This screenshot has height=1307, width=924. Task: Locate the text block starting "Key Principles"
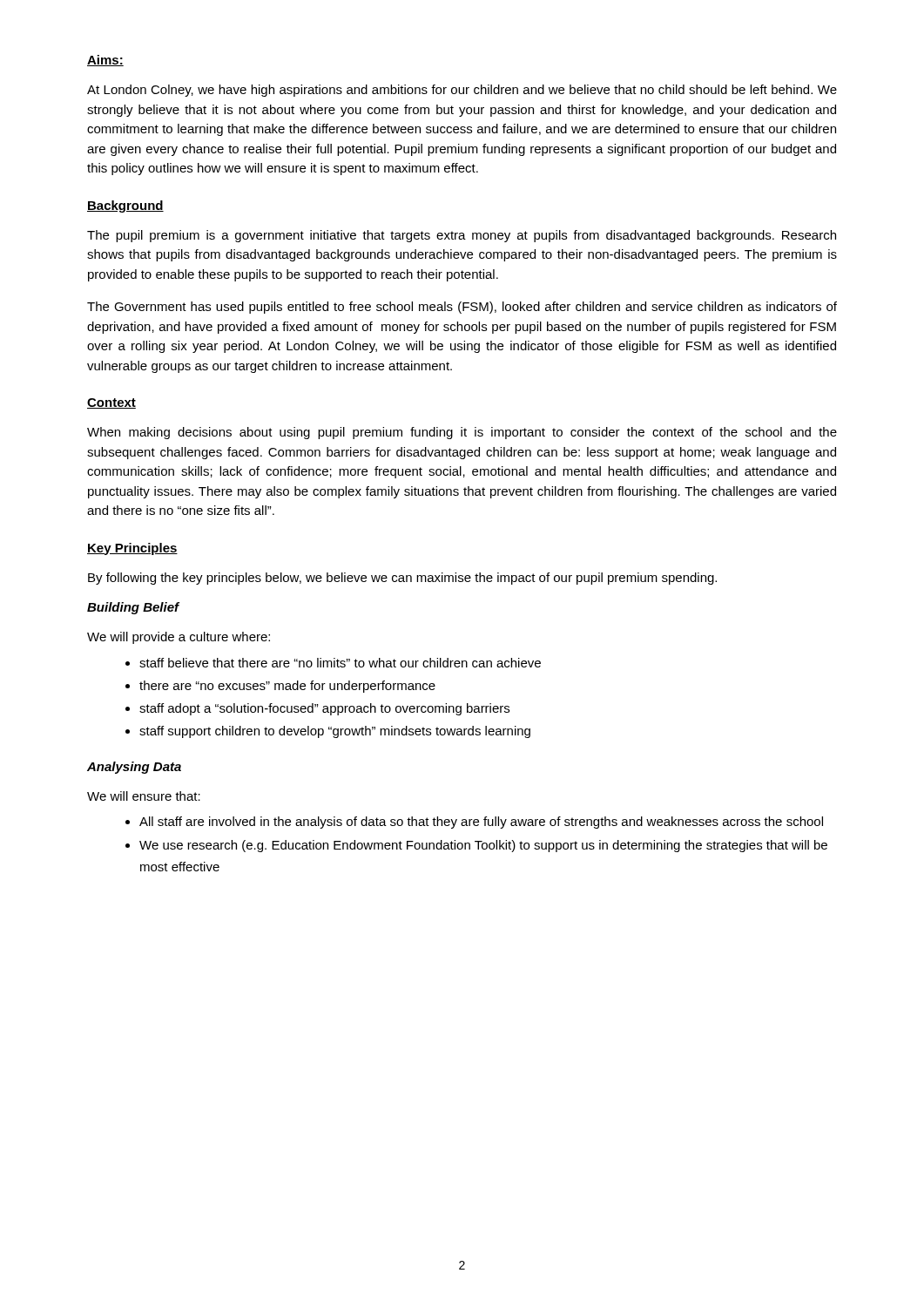132,549
